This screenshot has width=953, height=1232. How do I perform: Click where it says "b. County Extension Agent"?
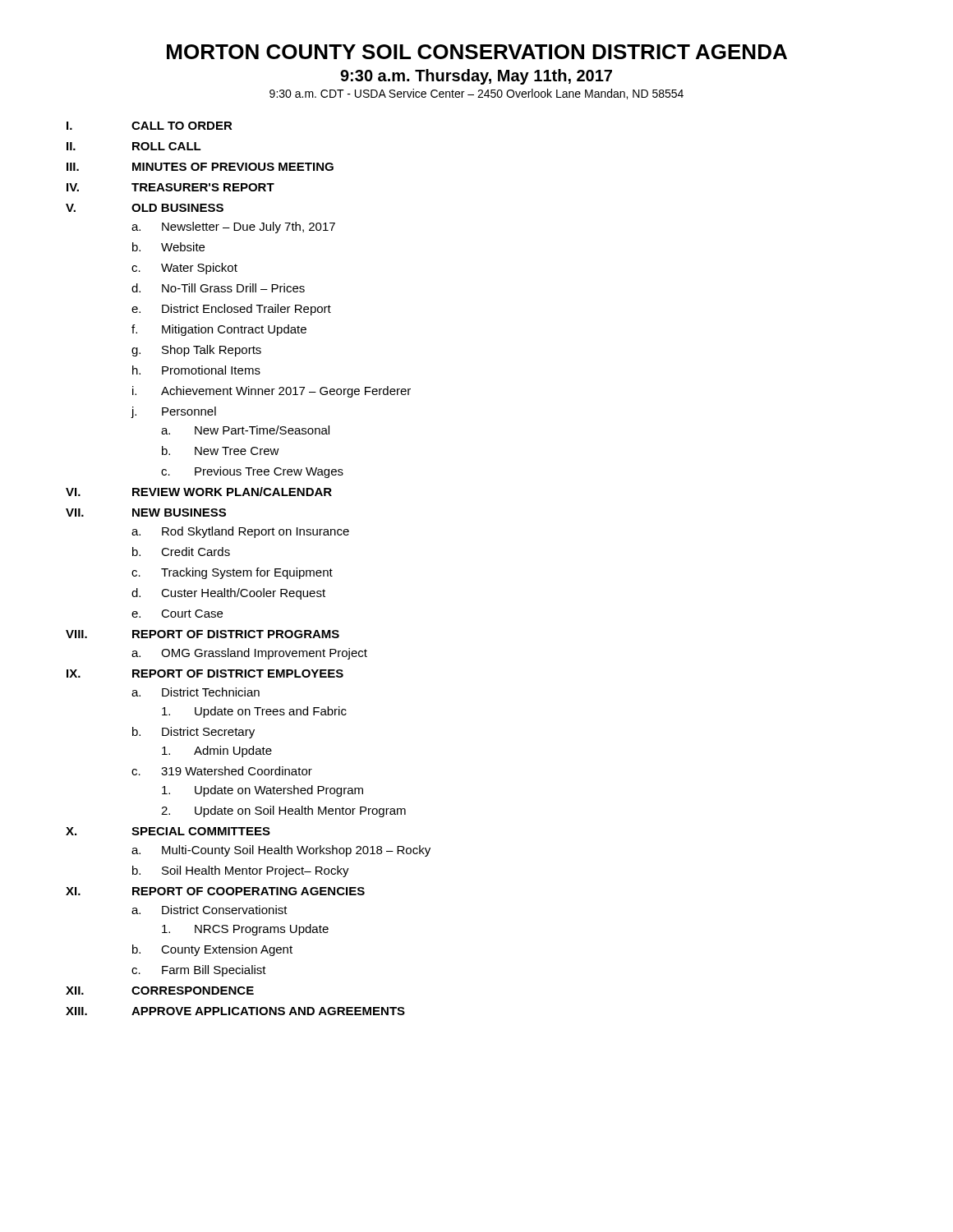212,949
